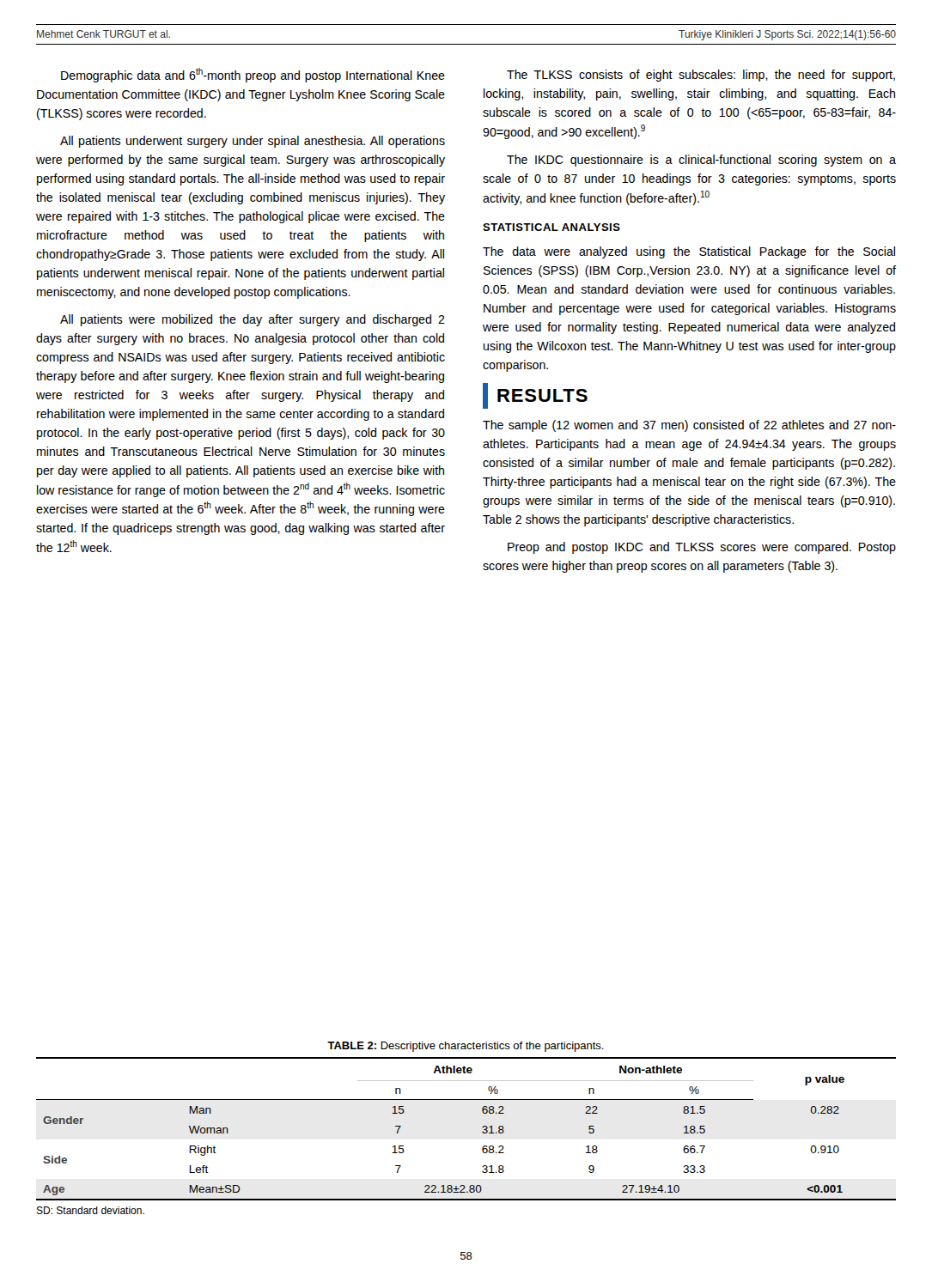Image resolution: width=932 pixels, height=1288 pixels.
Task: Find the table that mentions "p value"
Action: coord(466,1129)
